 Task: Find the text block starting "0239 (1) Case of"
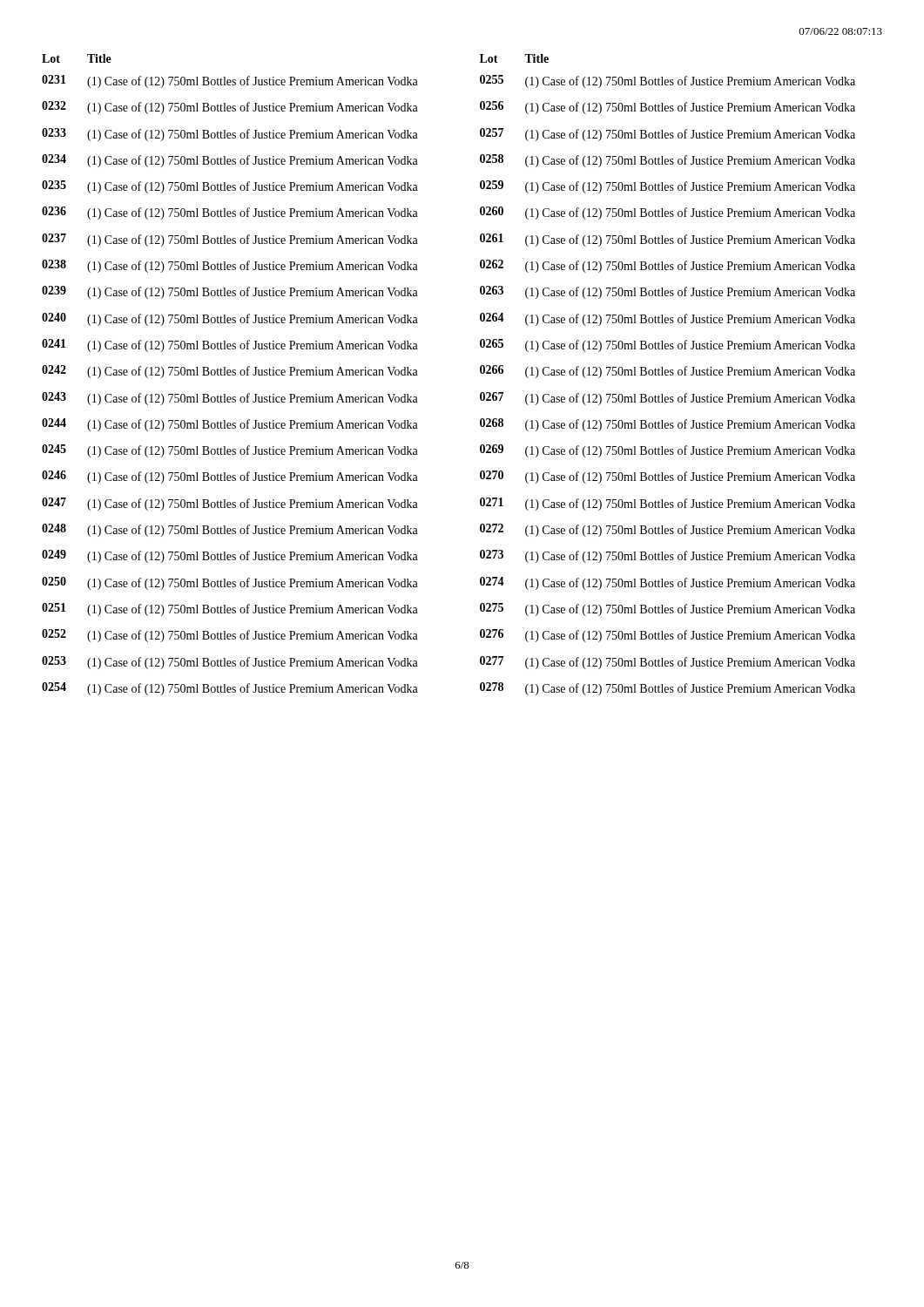point(243,293)
